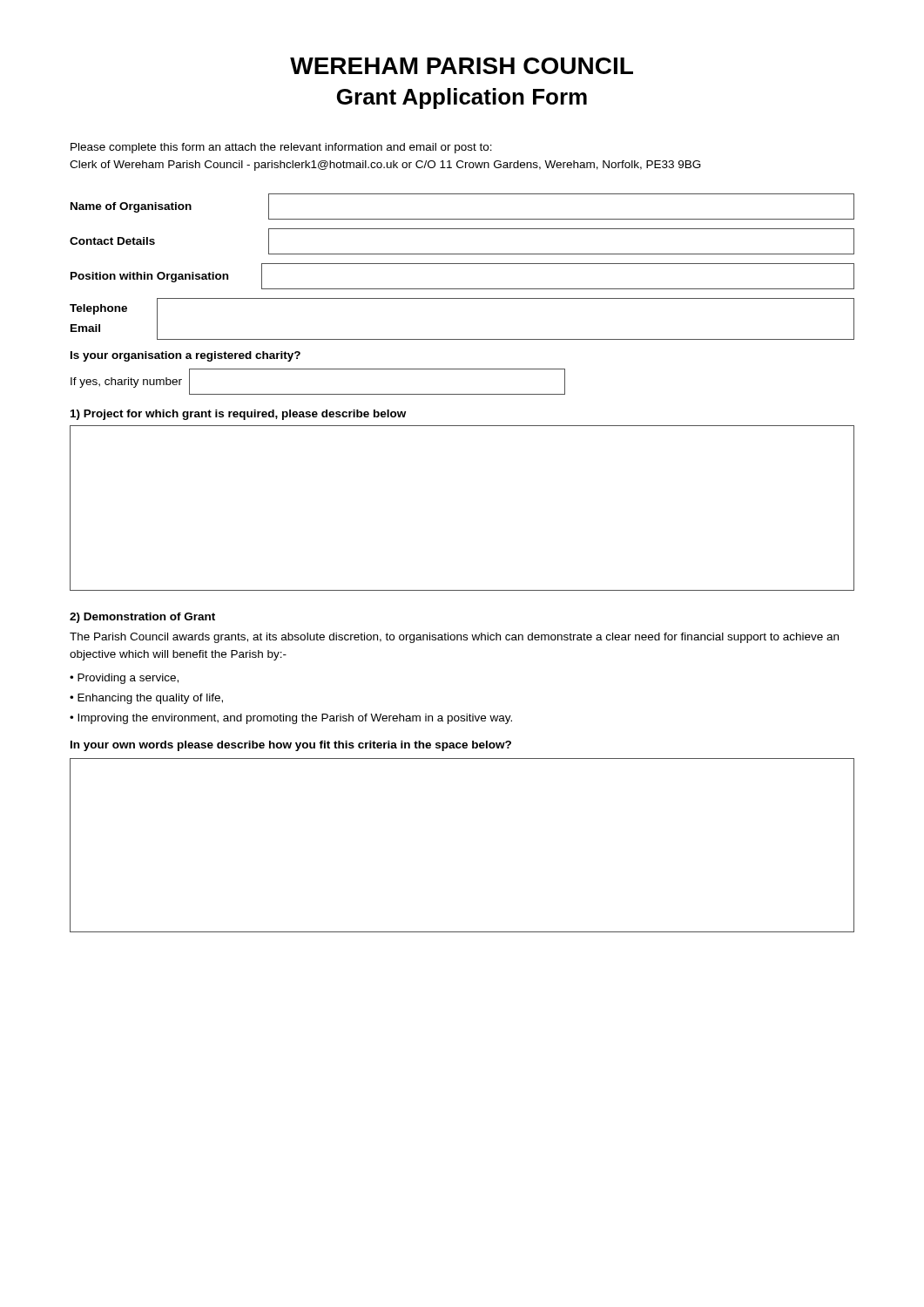Point to the section header beginning "1) Project for which grant is required,"

(238, 413)
